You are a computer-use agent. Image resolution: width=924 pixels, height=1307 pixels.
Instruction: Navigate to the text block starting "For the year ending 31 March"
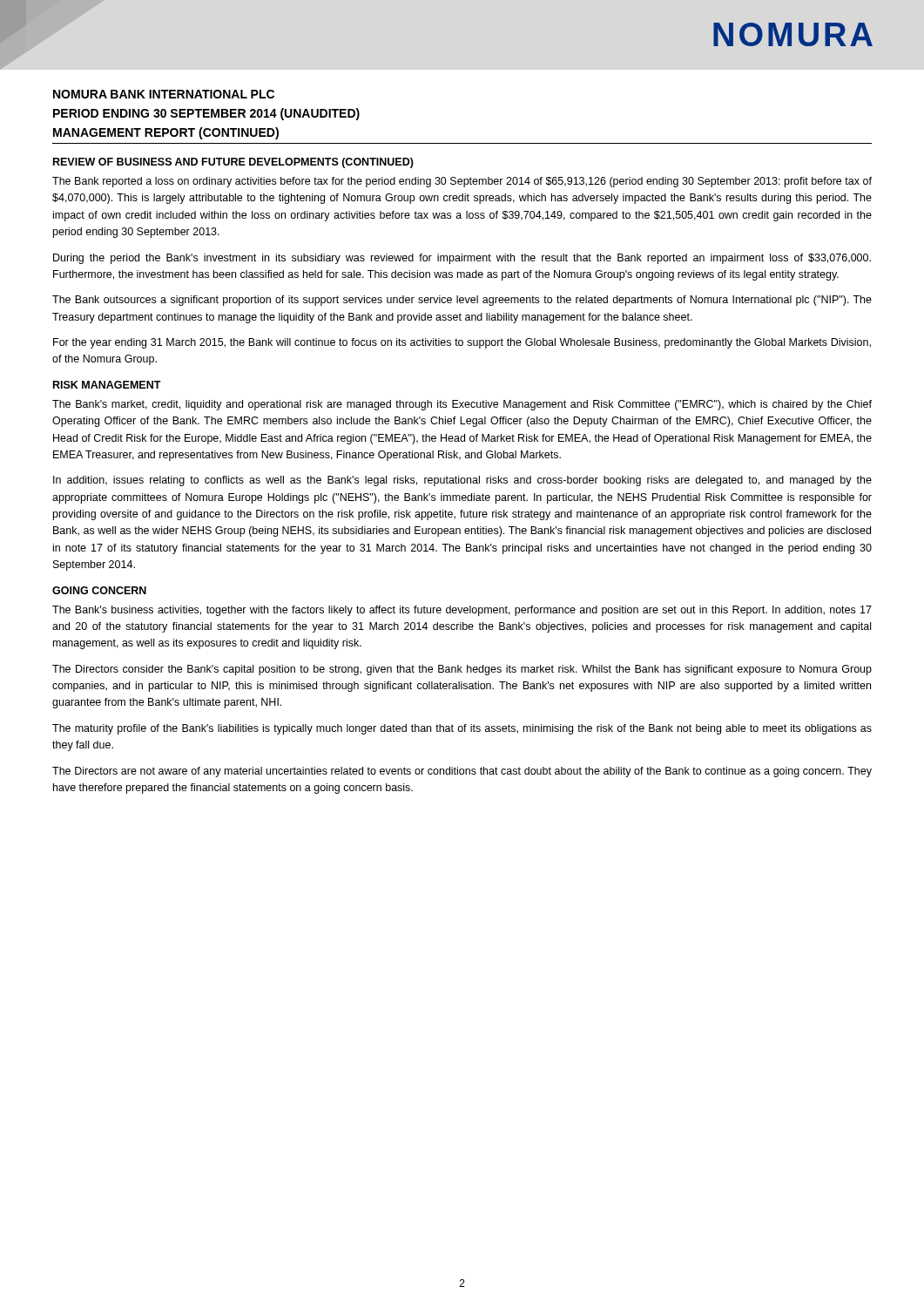462,351
